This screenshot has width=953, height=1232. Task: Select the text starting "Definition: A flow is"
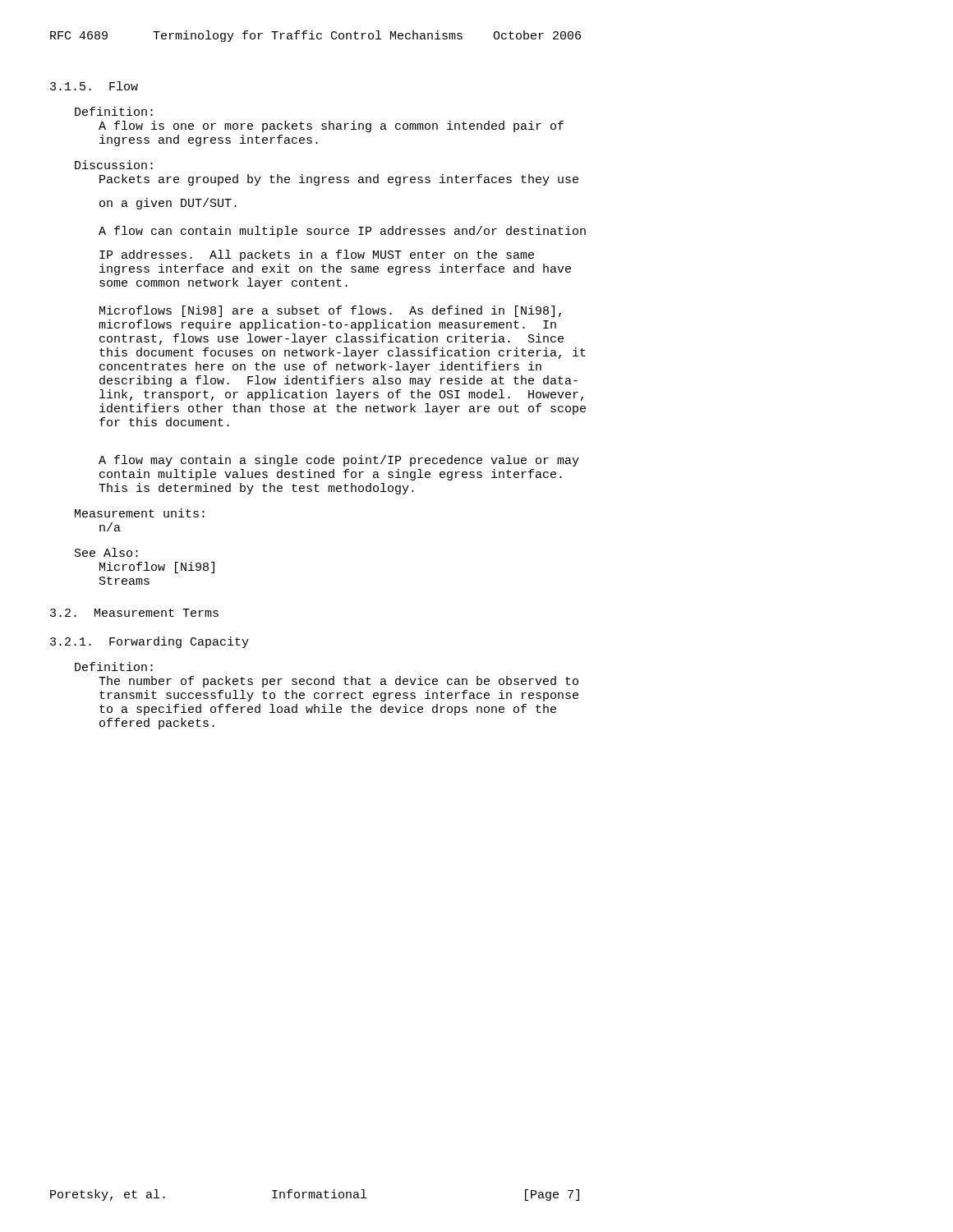(489, 127)
